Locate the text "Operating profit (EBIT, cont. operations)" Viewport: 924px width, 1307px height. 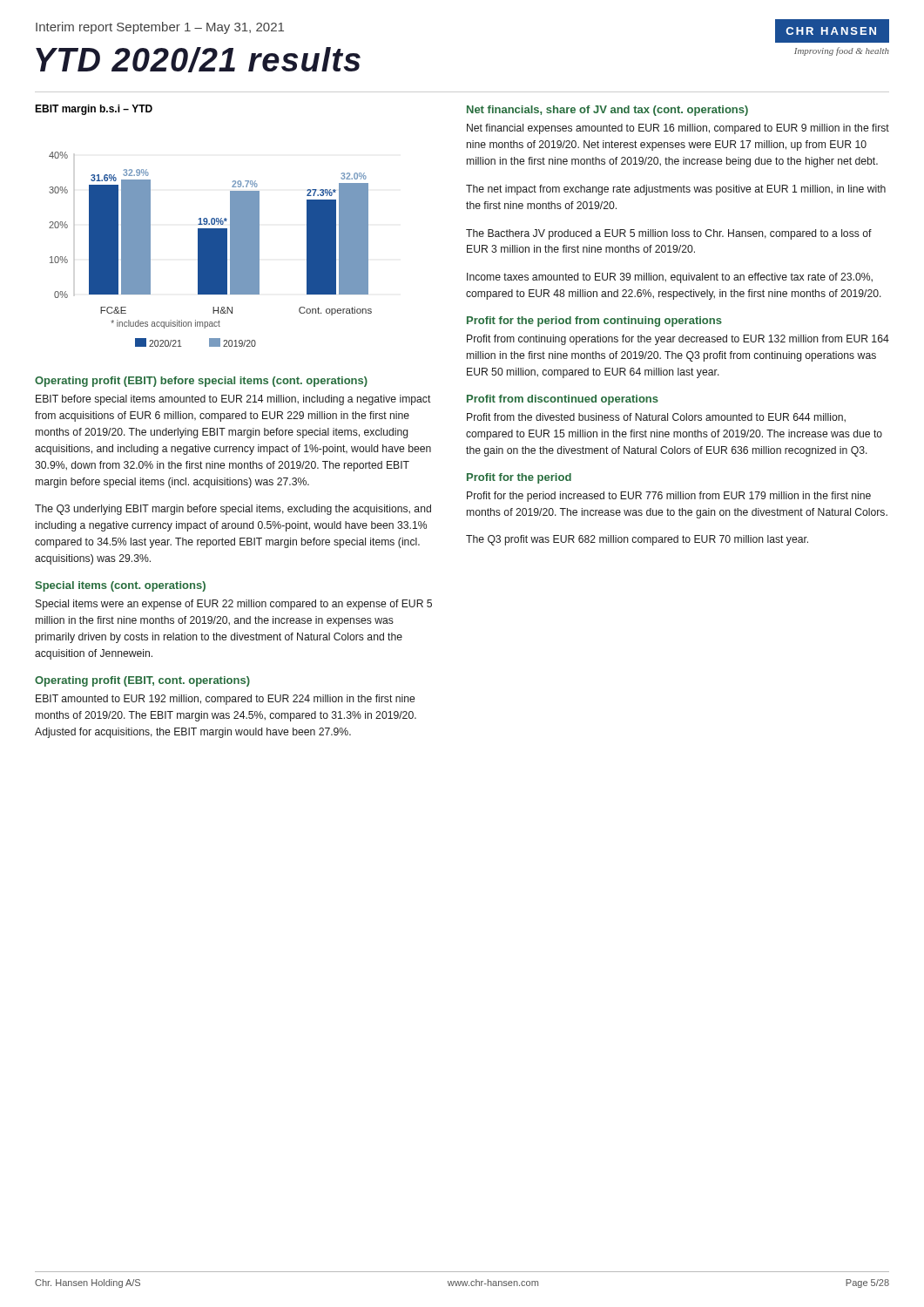click(142, 680)
